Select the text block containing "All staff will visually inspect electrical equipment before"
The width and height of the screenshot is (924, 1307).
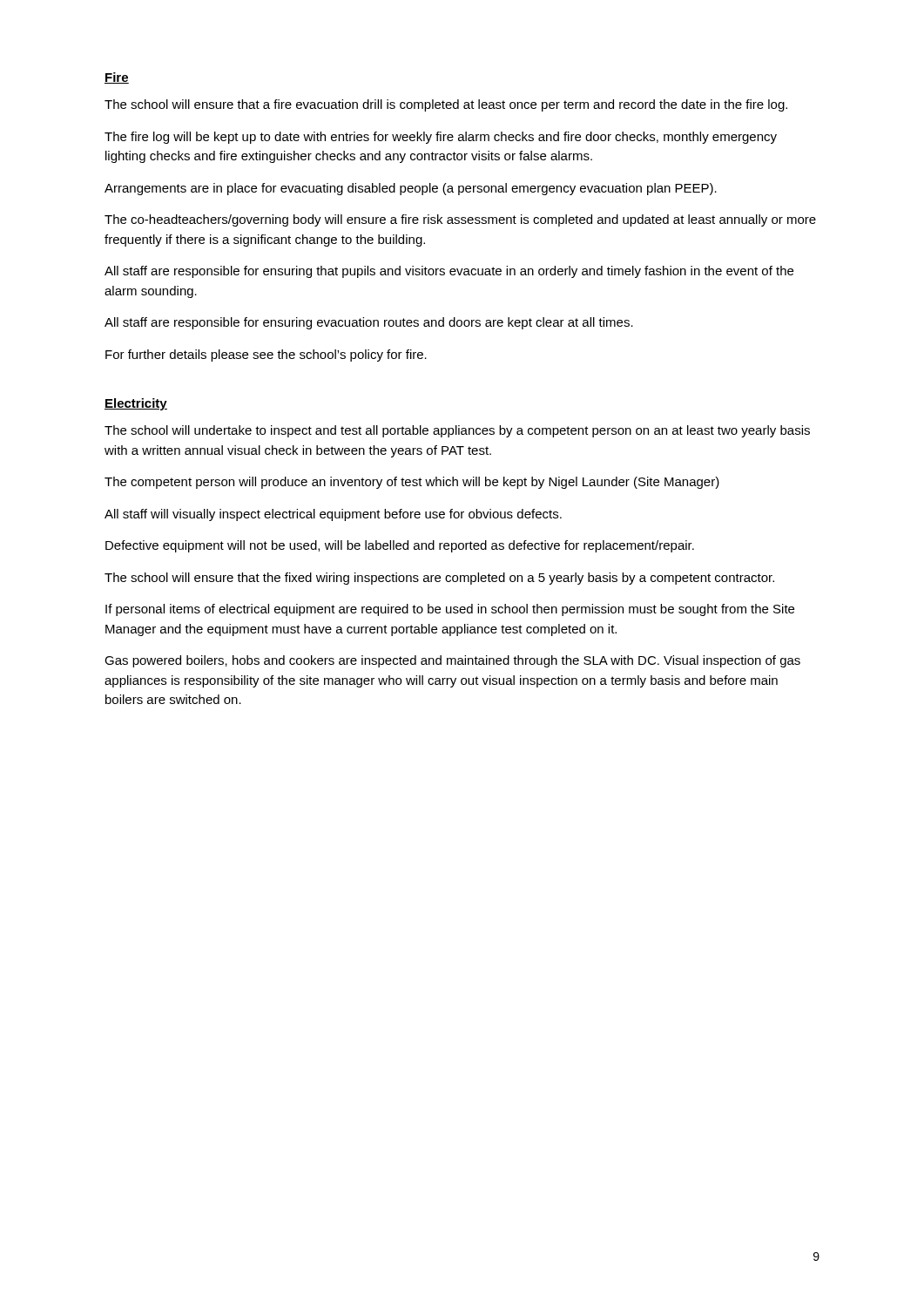(333, 513)
